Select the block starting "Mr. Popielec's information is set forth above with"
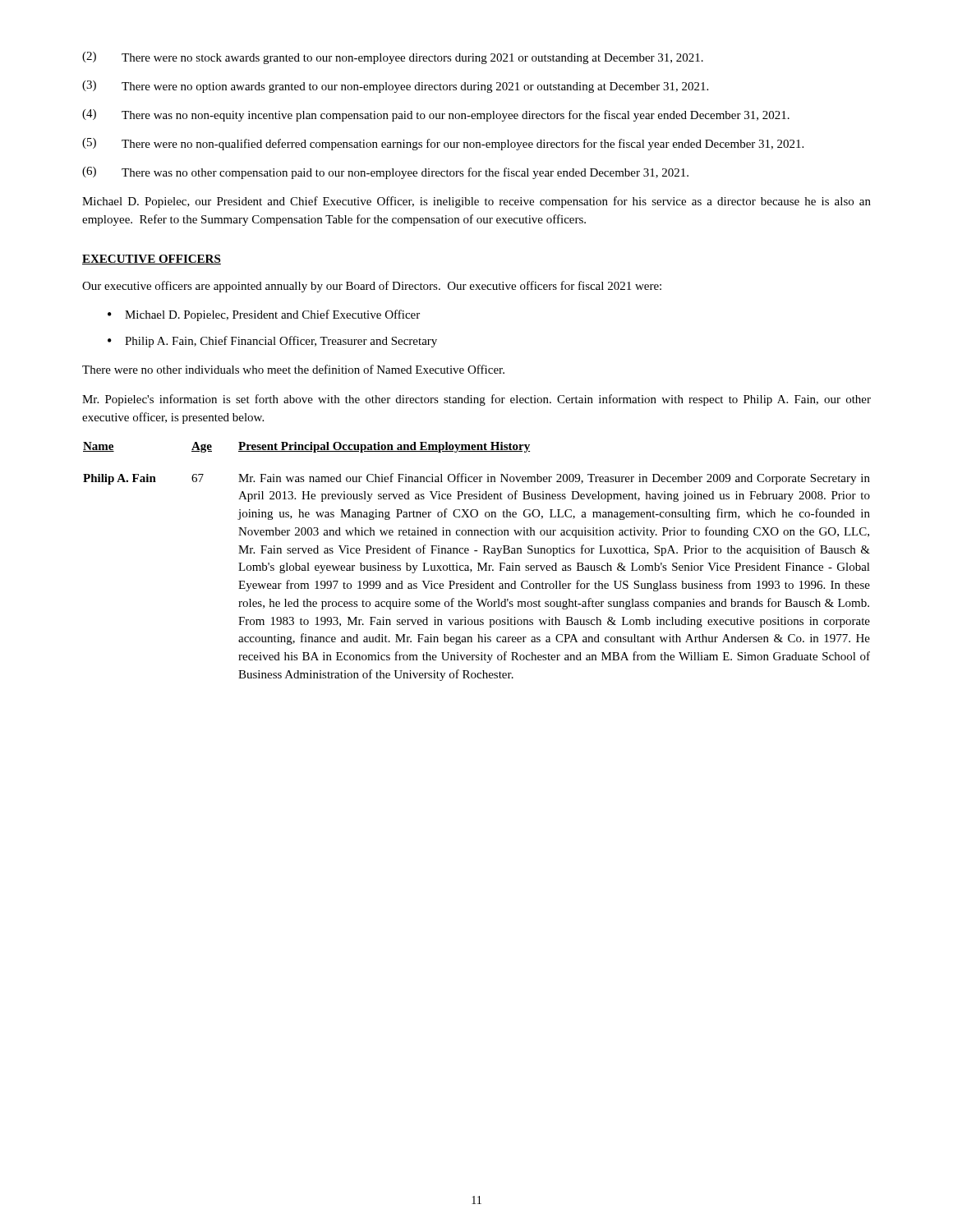 (476, 408)
